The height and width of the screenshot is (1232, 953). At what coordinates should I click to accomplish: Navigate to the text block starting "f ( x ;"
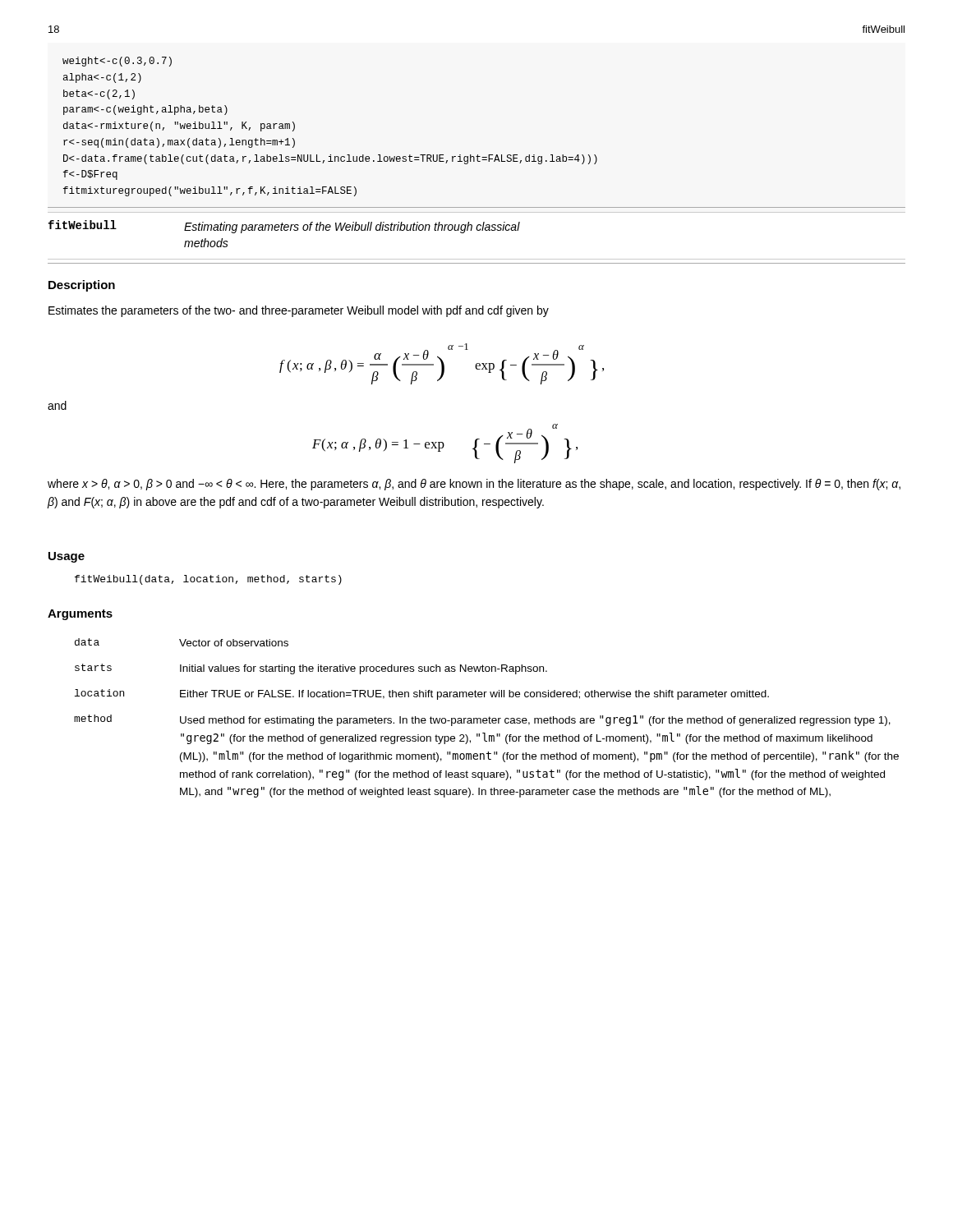476,364
